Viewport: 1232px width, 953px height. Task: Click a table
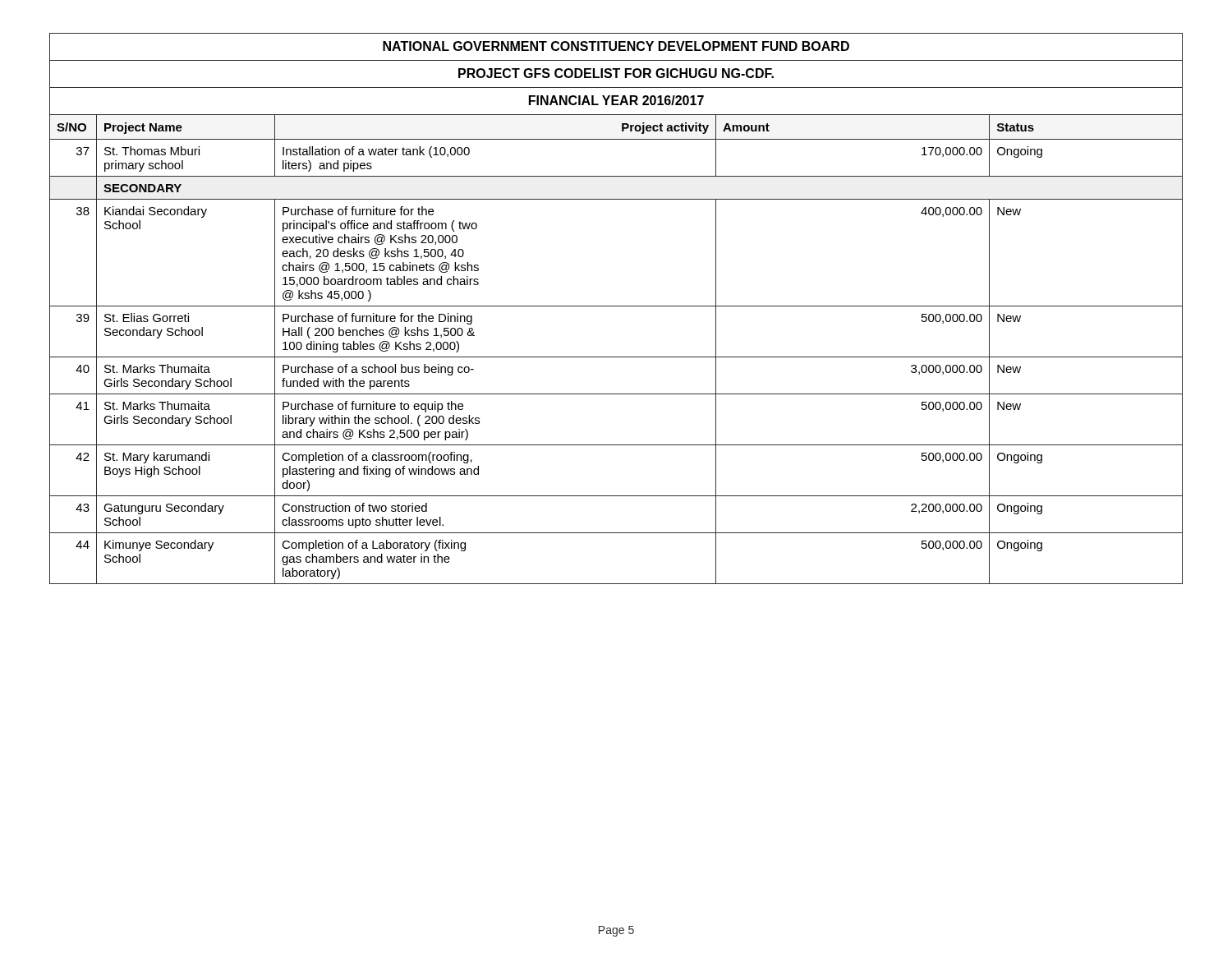[616, 308]
